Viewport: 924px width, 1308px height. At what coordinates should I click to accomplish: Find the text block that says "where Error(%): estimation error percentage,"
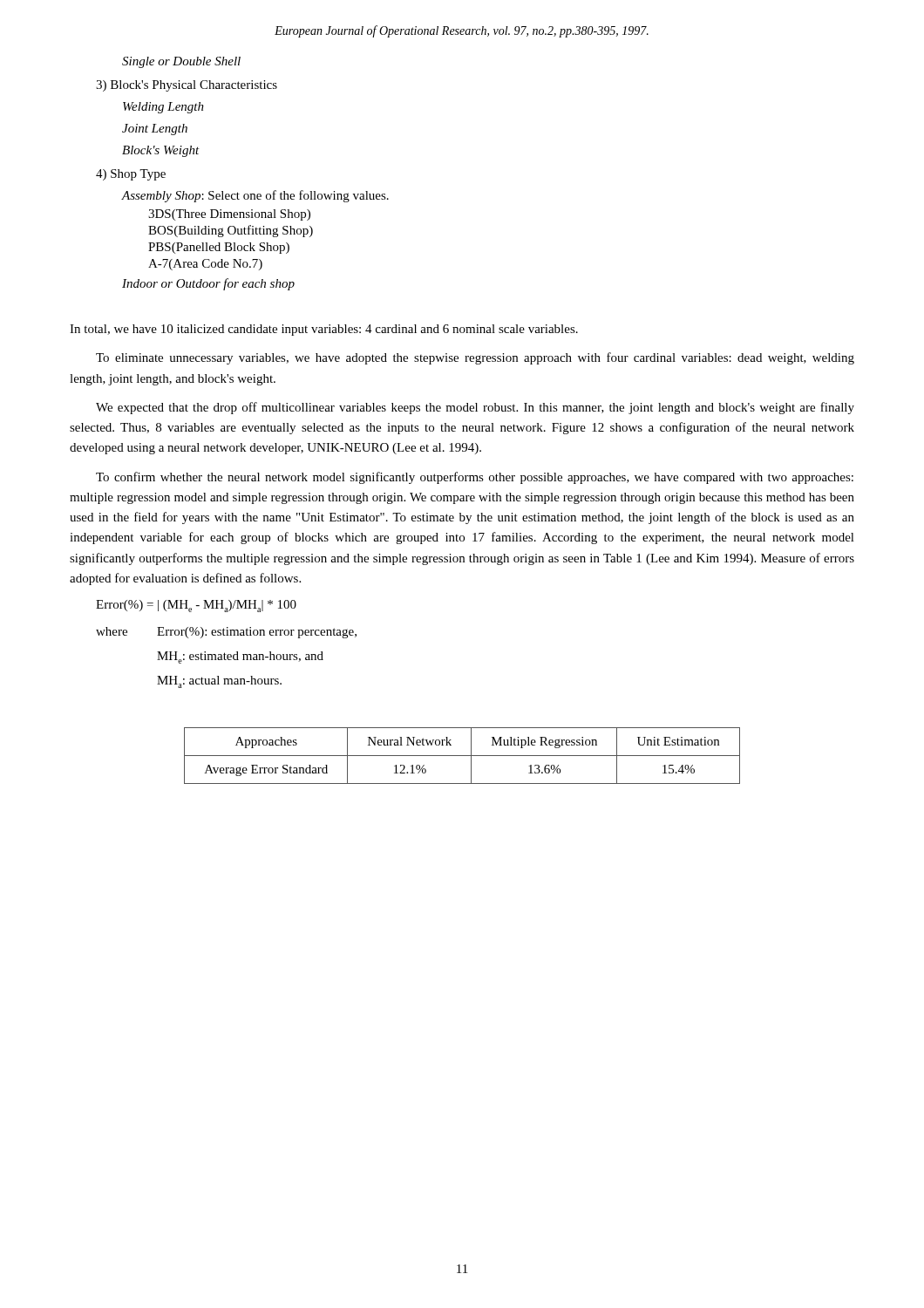click(226, 633)
